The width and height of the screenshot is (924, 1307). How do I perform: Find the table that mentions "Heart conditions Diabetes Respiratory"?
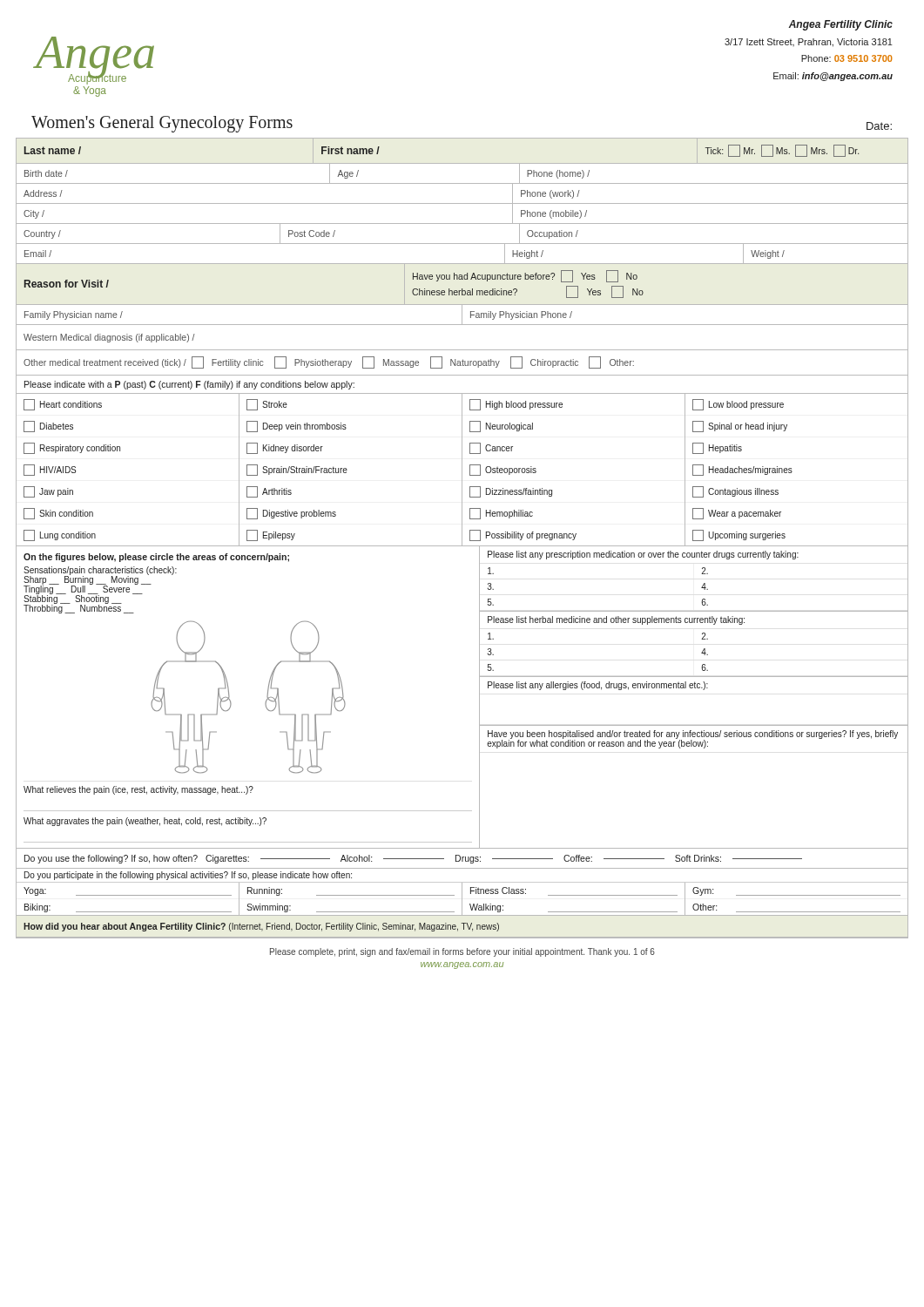(x=462, y=470)
